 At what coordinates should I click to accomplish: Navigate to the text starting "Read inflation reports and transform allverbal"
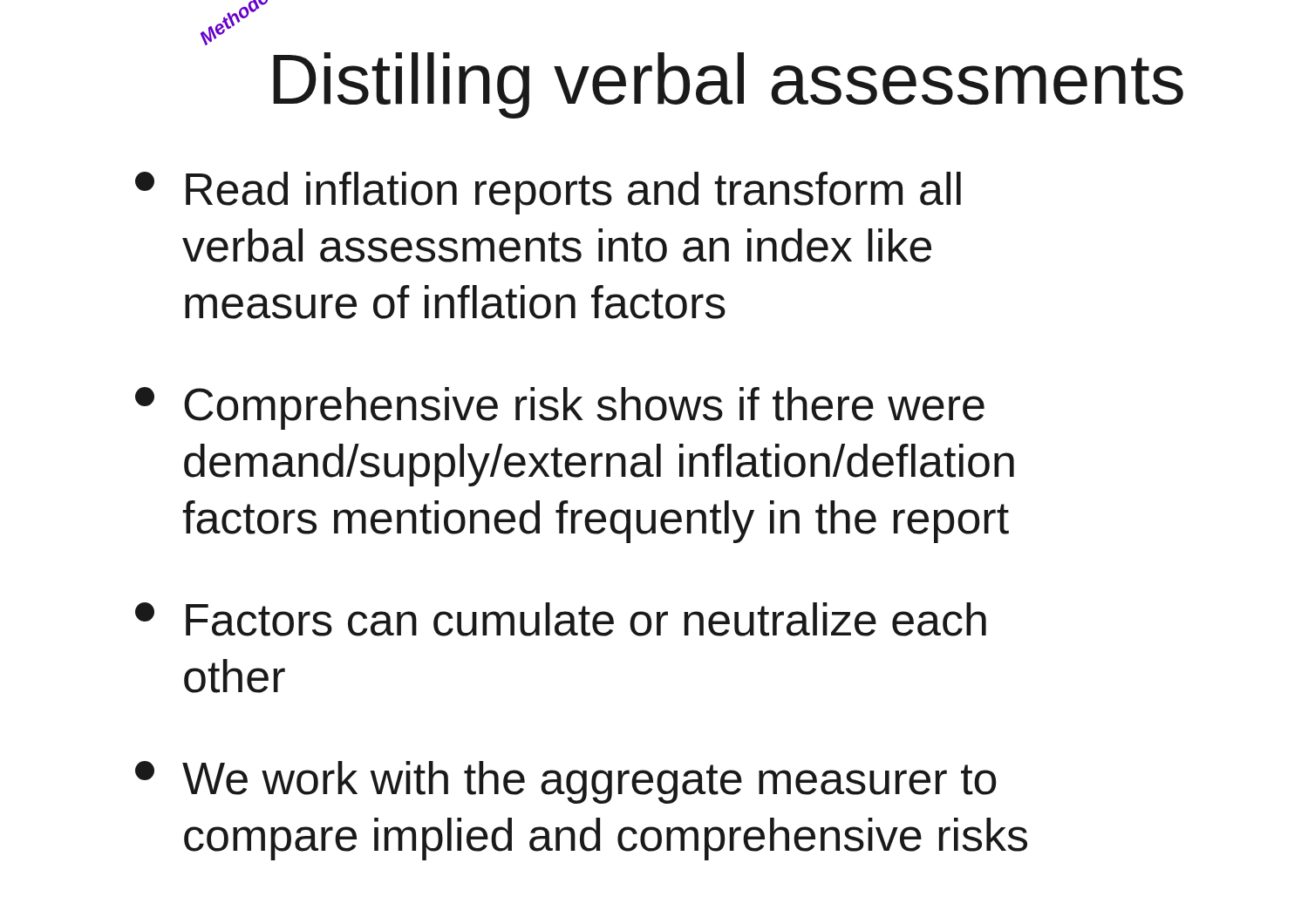coord(549,246)
